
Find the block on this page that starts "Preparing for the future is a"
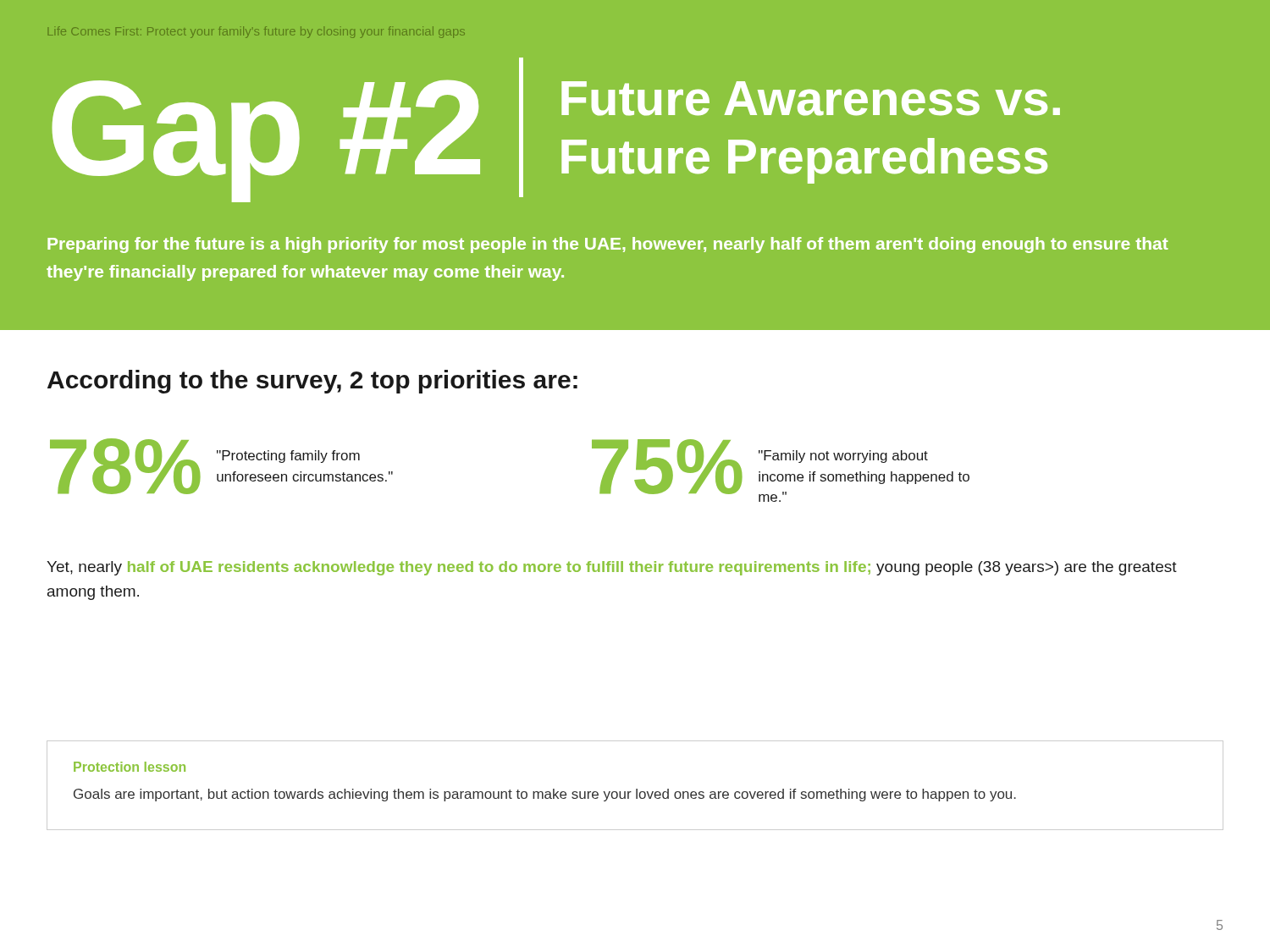click(607, 257)
